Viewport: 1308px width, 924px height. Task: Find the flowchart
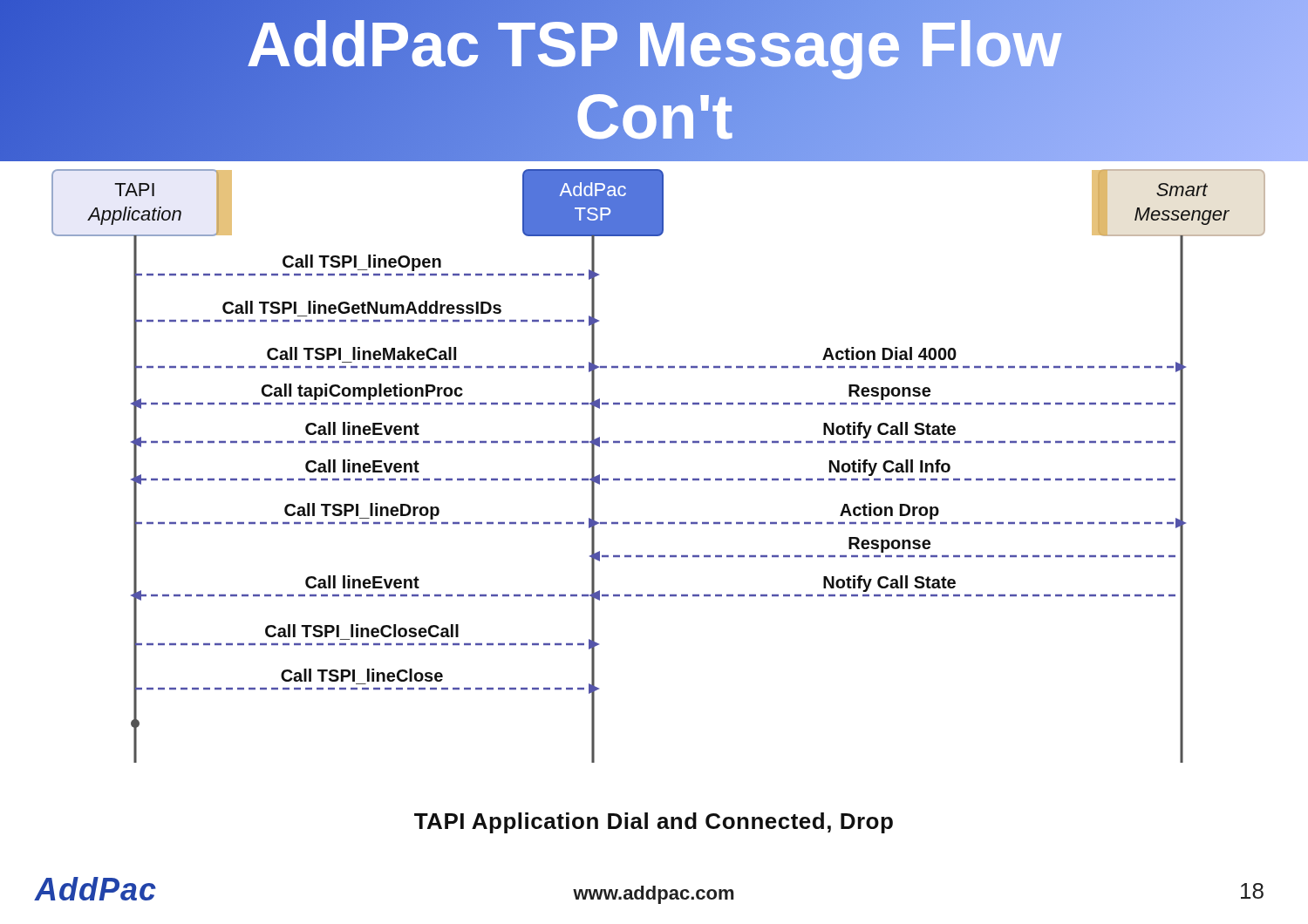tap(654, 499)
